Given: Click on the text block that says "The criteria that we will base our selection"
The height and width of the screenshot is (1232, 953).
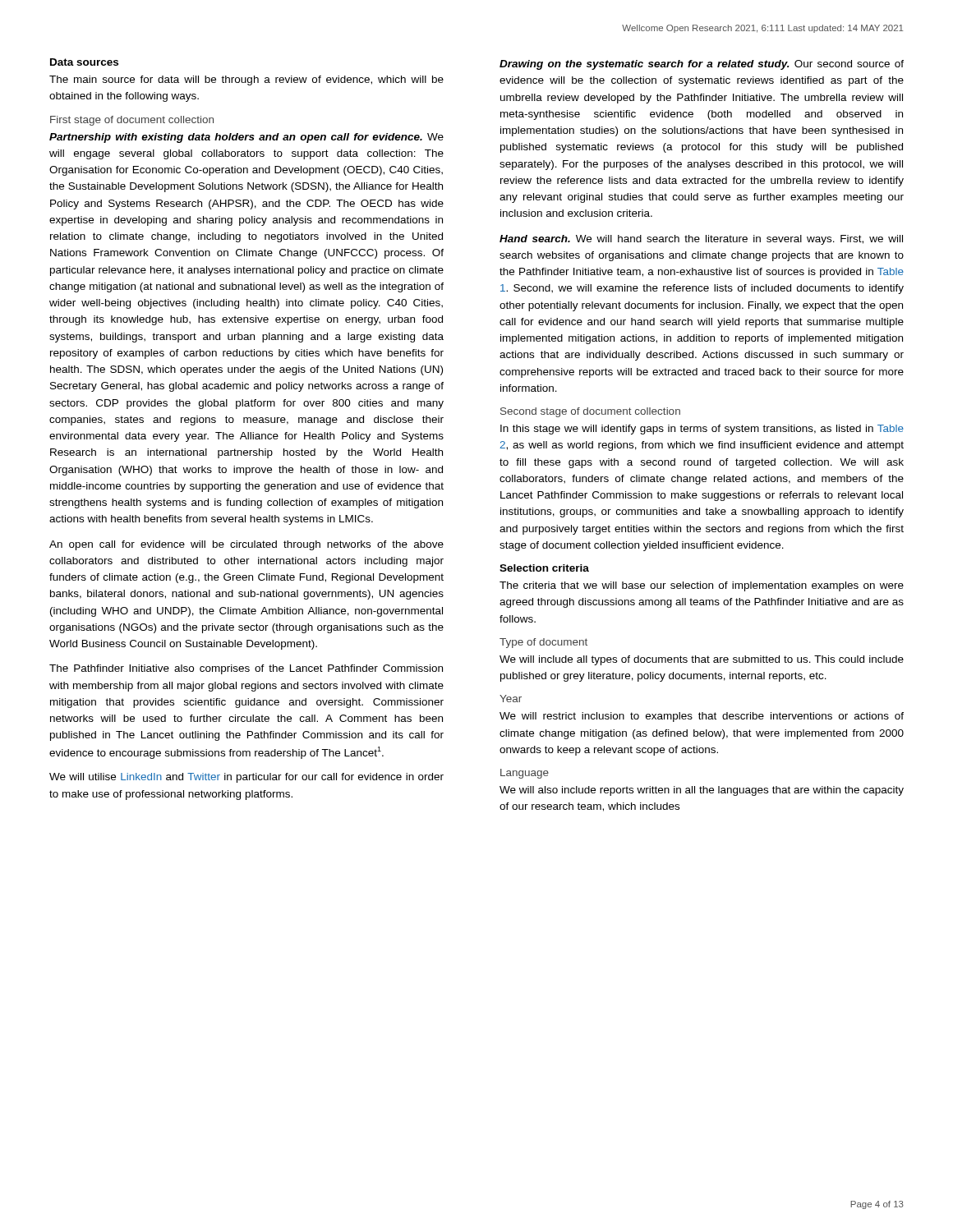Looking at the screenshot, I should [x=702, y=602].
